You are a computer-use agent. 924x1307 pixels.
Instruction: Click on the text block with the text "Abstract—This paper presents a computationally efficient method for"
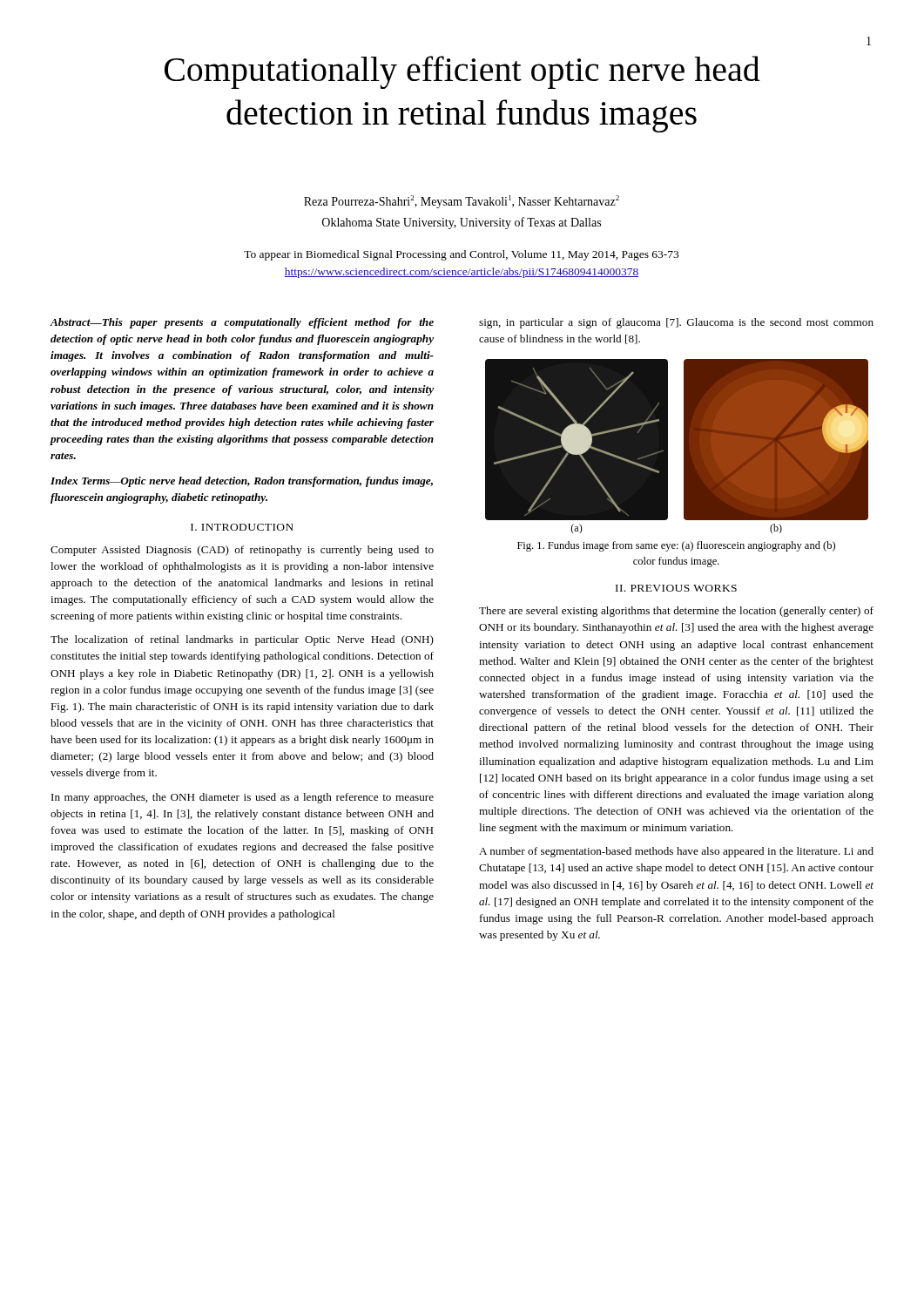[x=242, y=389]
